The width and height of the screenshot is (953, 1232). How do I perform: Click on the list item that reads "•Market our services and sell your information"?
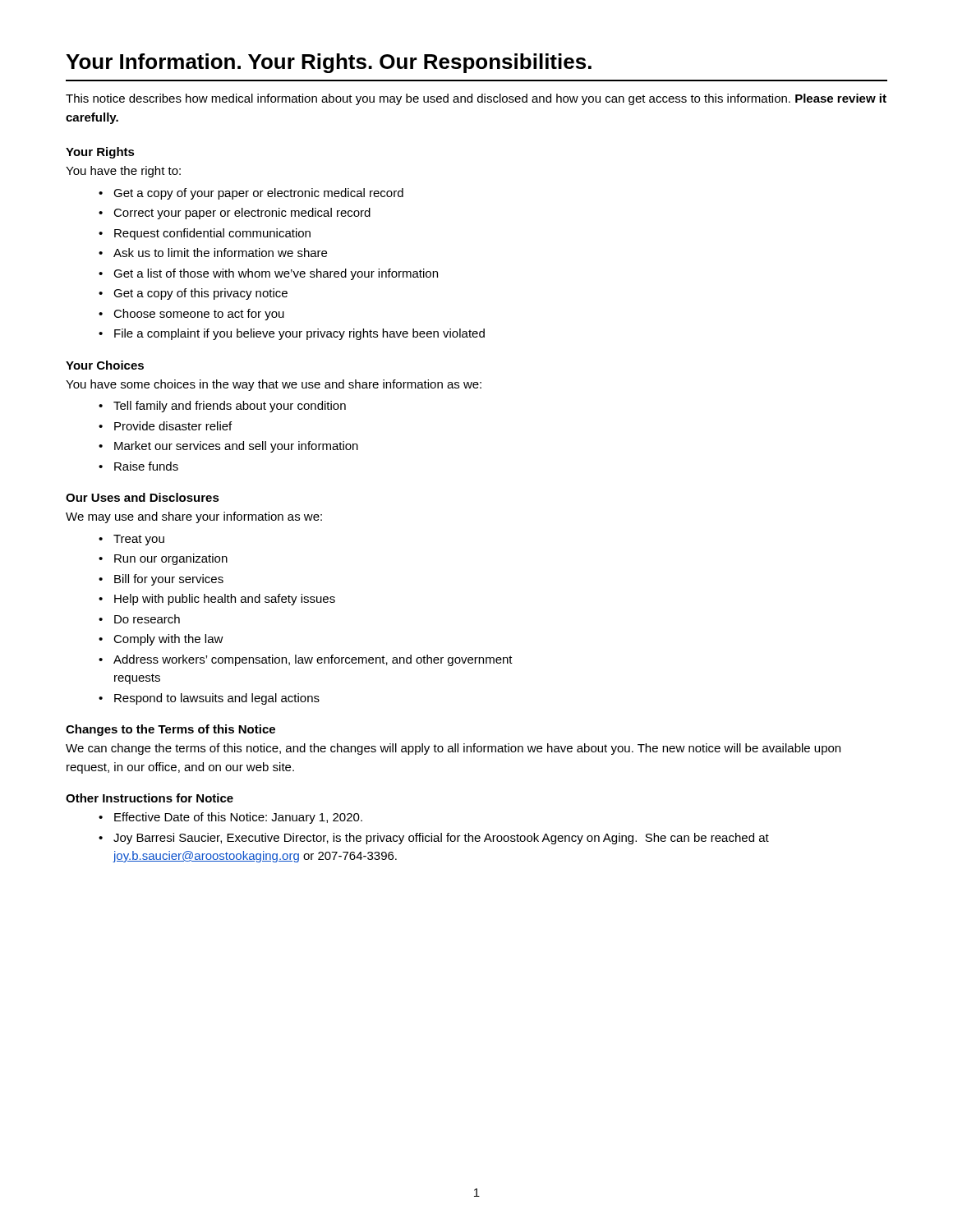[x=228, y=447]
